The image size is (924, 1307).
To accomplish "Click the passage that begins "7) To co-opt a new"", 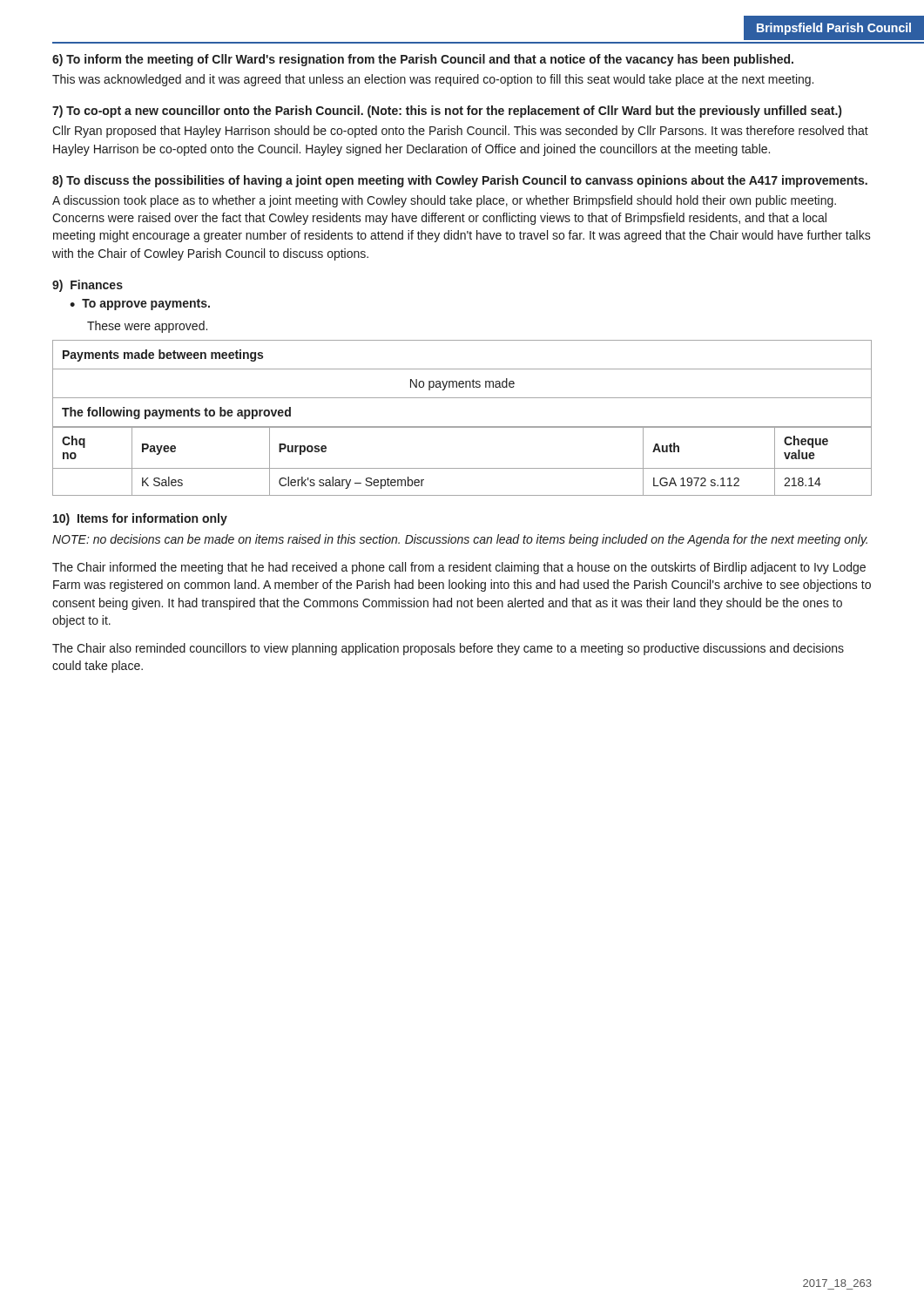I will click(x=462, y=131).
